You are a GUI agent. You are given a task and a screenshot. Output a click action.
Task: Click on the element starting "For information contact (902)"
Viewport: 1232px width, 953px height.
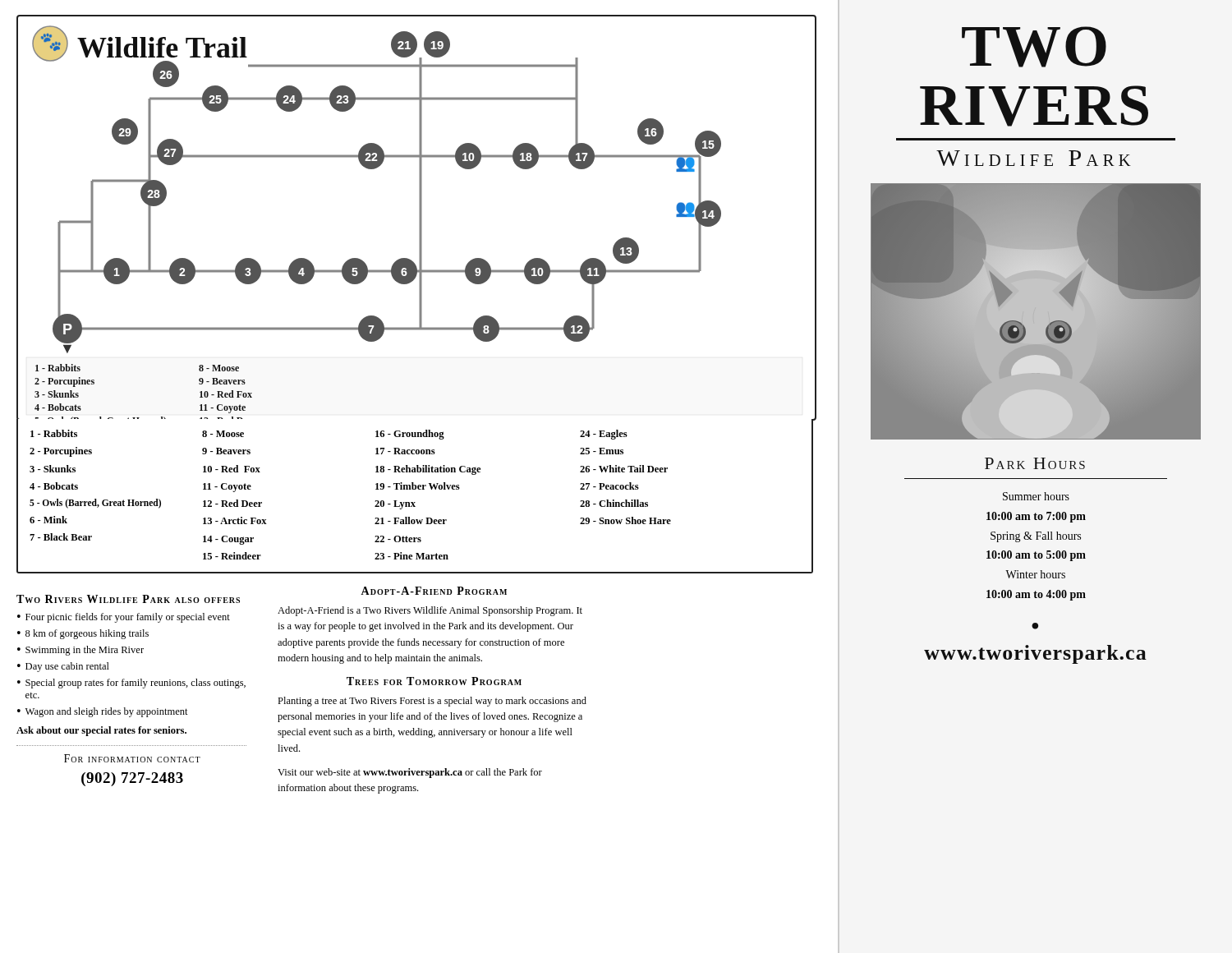coord(132,770)
